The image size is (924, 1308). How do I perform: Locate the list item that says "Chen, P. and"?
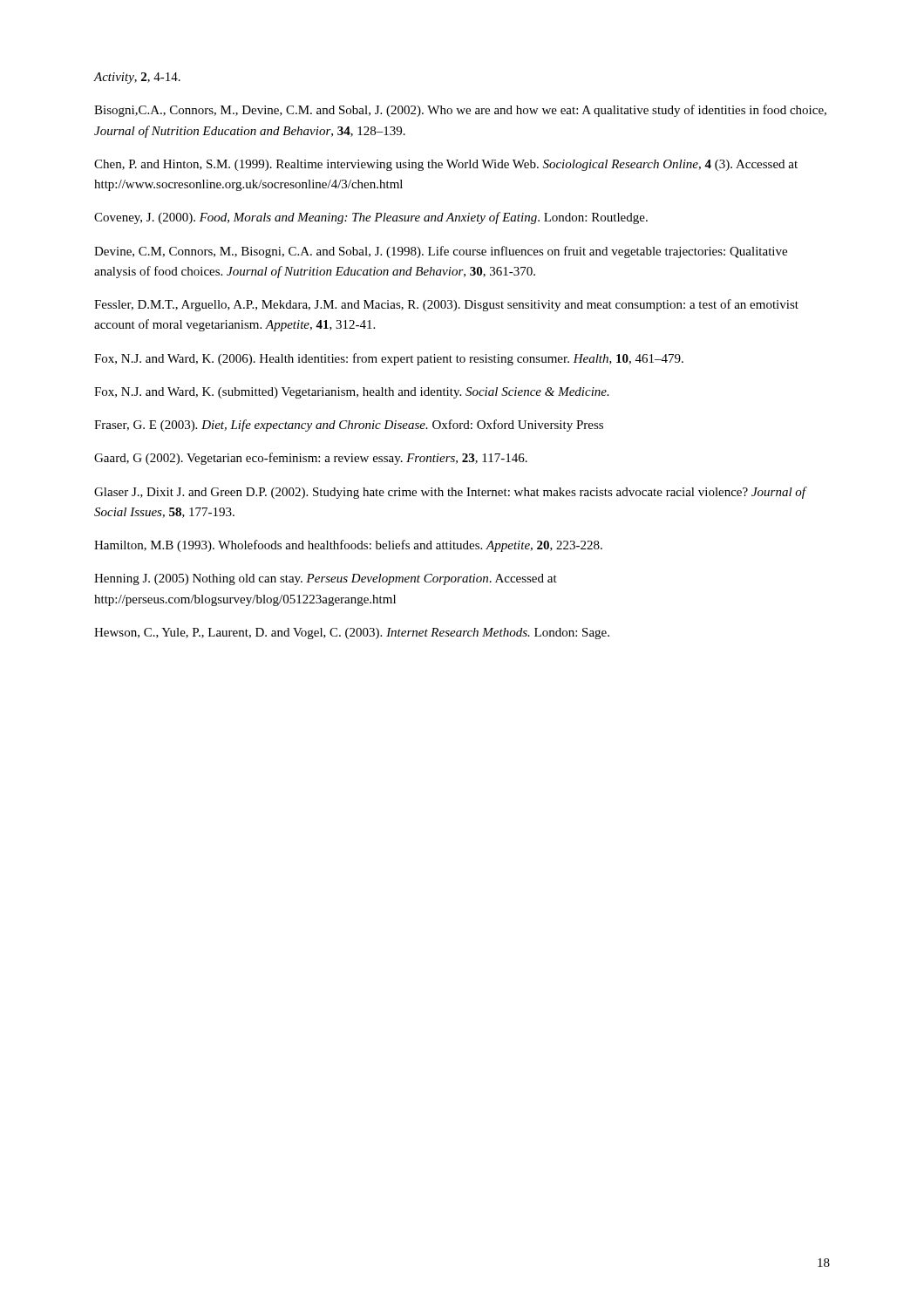coord(462,174)
